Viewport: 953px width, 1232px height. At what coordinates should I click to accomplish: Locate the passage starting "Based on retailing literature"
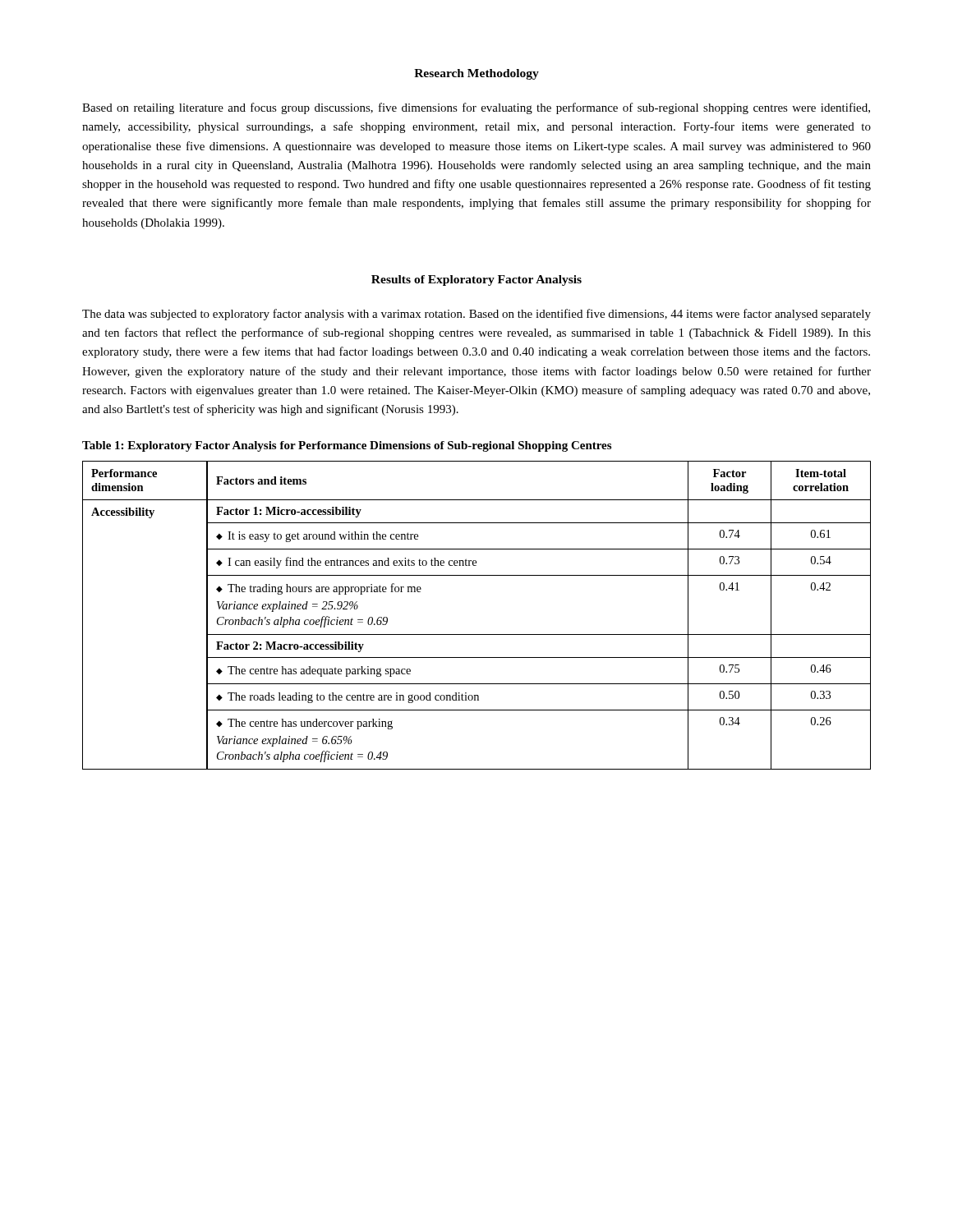tap(476, 165)
